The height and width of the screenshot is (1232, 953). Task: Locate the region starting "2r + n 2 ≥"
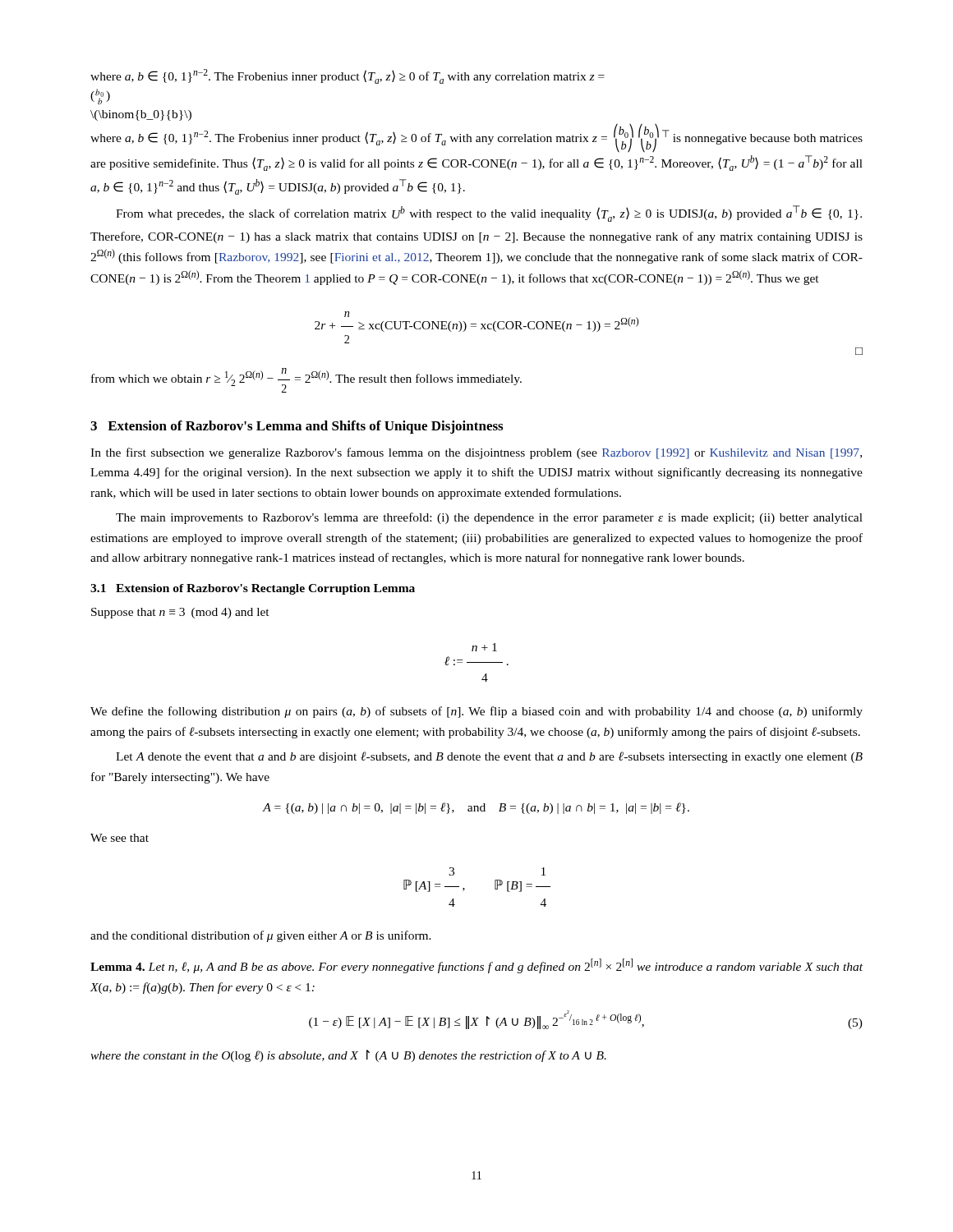click(476, 327)
